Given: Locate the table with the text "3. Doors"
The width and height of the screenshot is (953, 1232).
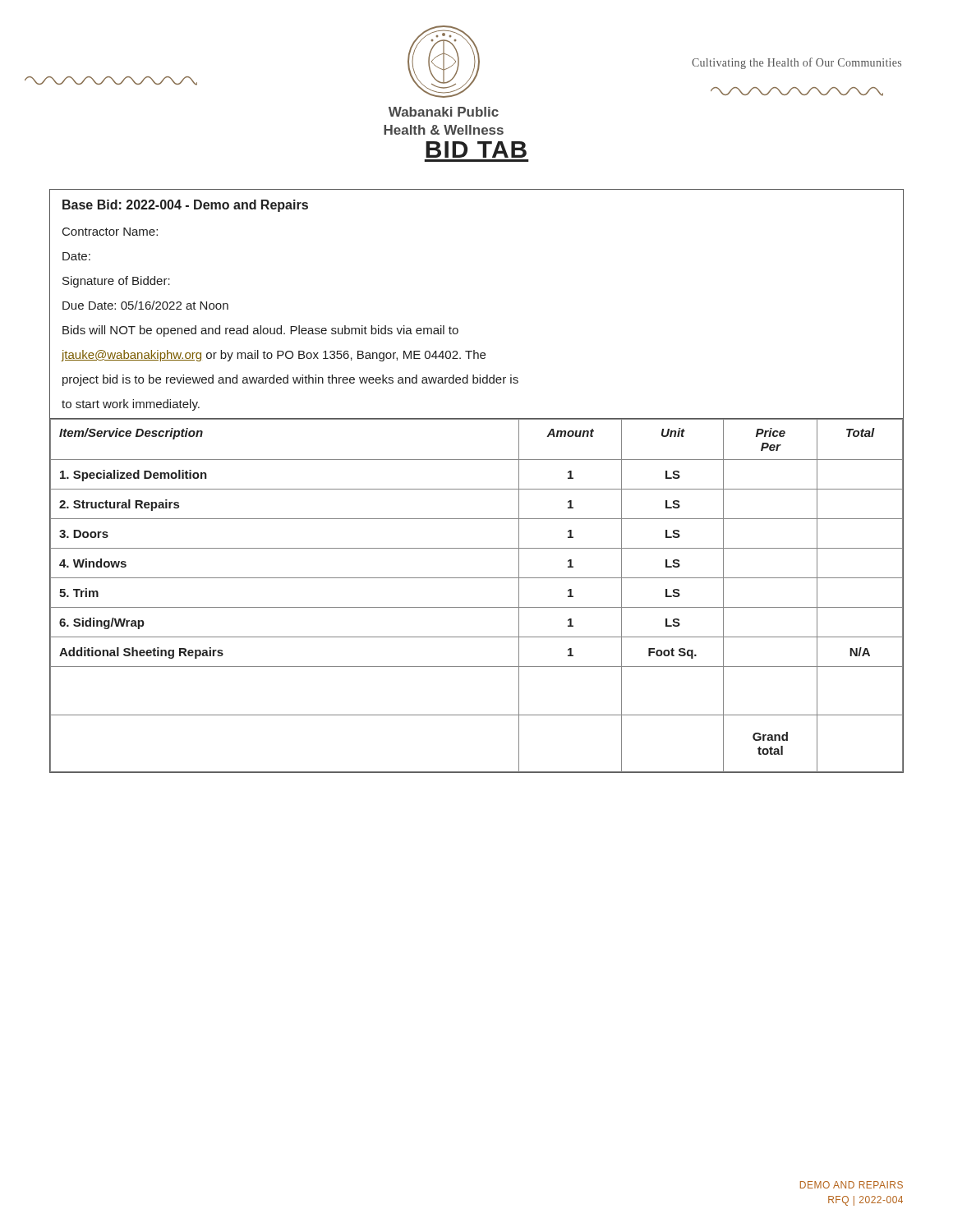Looking at the screenshot, I should coord(476,596).
